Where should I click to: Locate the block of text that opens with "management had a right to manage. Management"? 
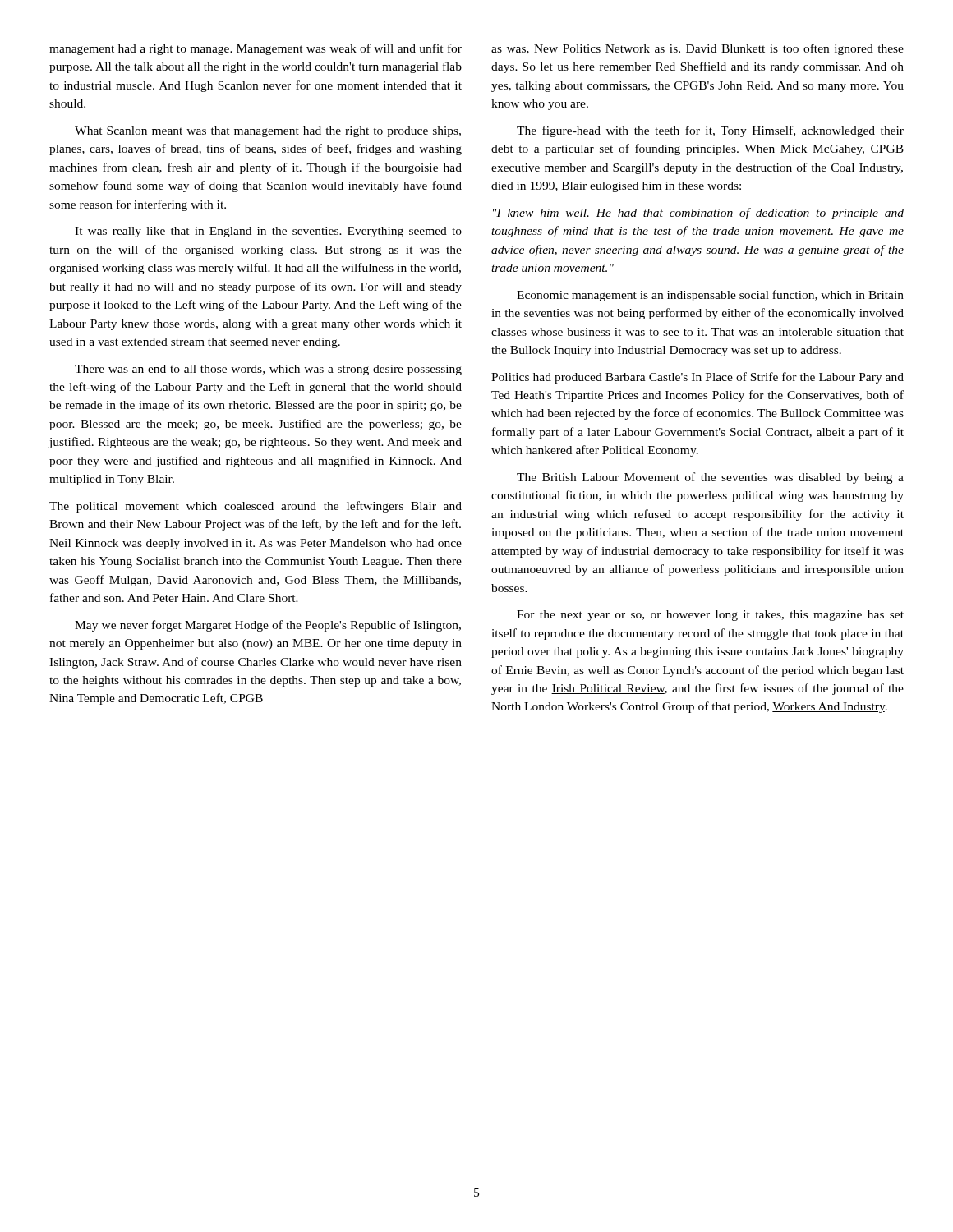(255, 374)
